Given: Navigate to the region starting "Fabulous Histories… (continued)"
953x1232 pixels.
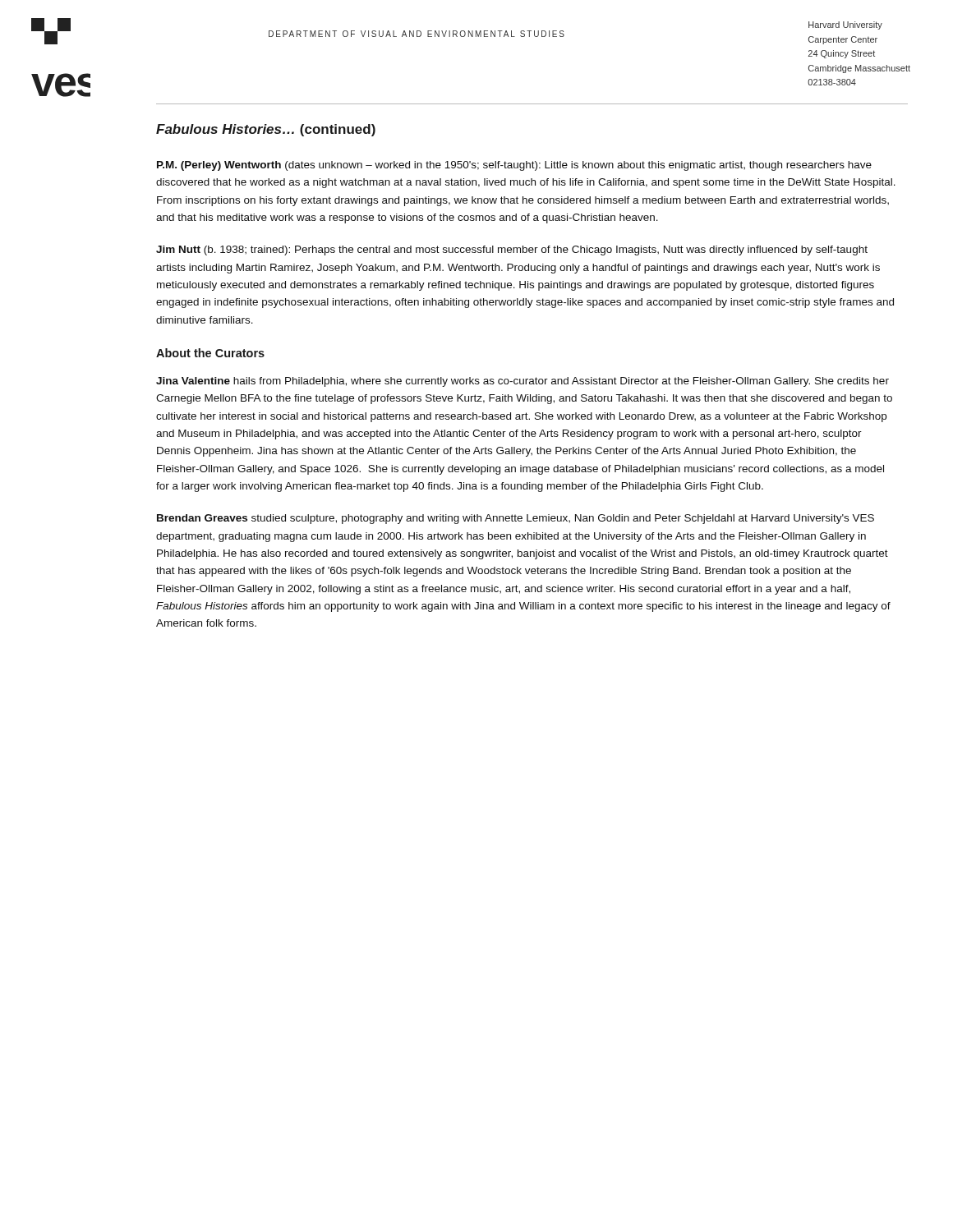Looking at the screenshot, I should click(x=266, y=129).
